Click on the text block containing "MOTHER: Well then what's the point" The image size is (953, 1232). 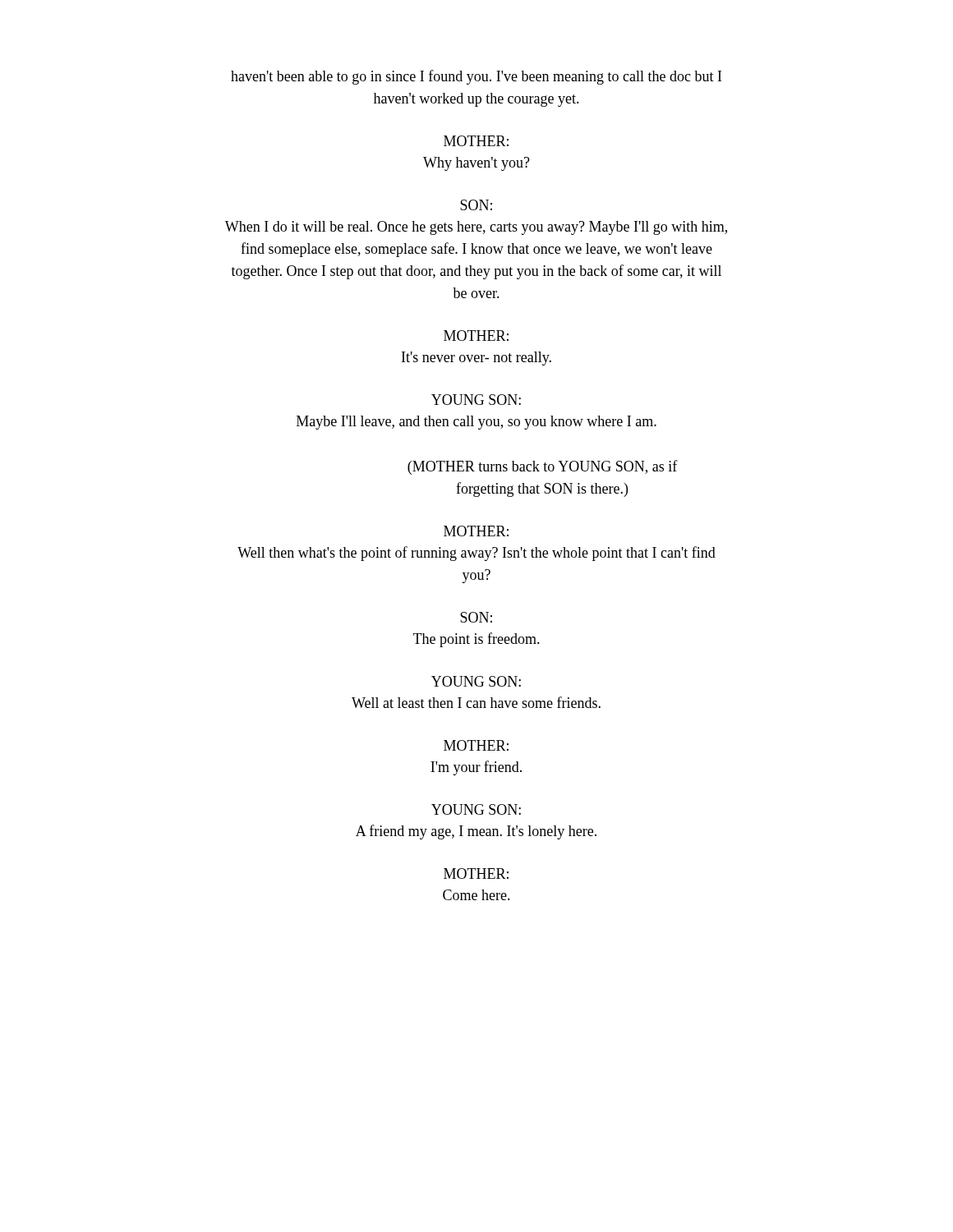click(x=476, y=555)
